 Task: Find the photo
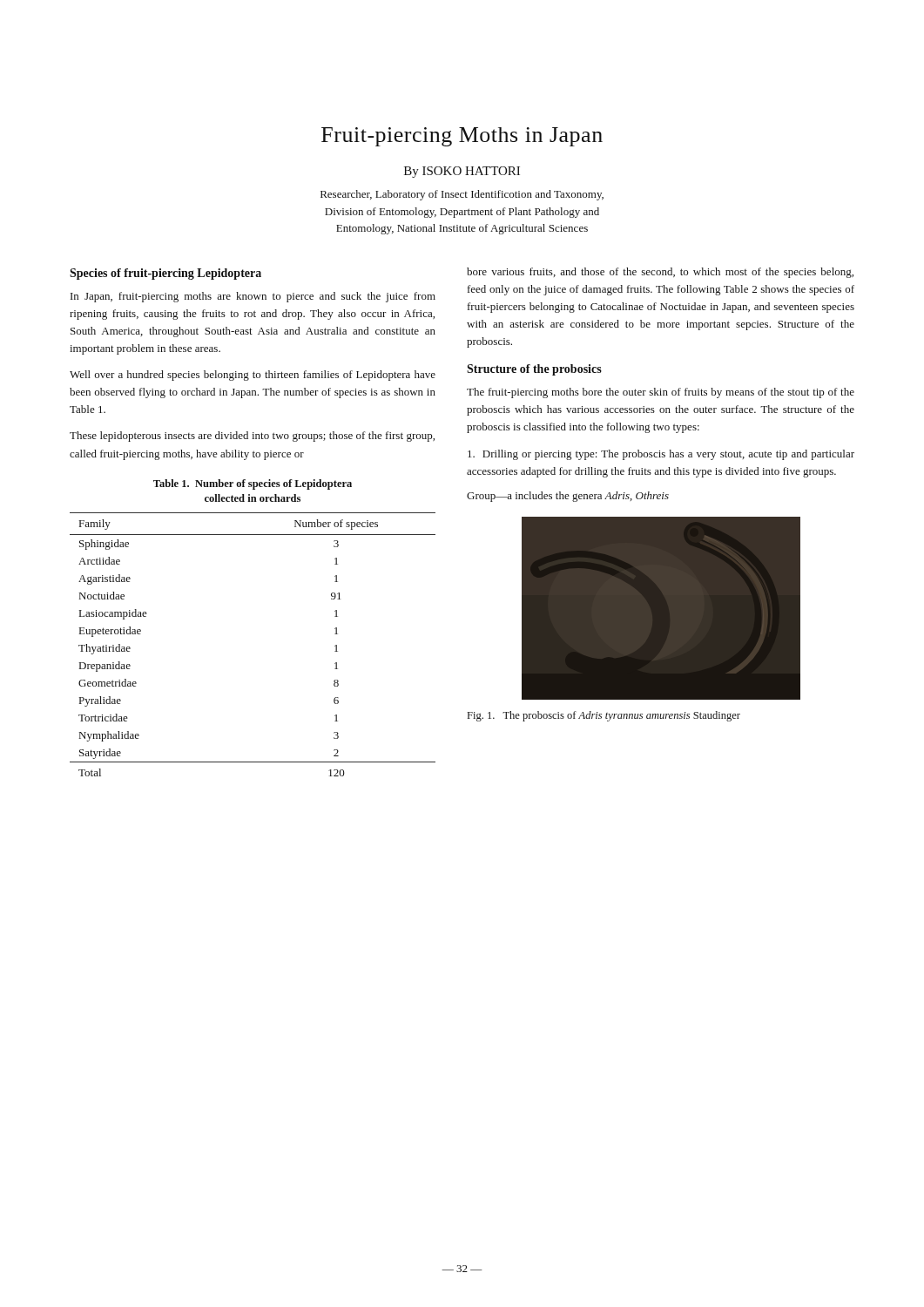[x=661, y=610]
